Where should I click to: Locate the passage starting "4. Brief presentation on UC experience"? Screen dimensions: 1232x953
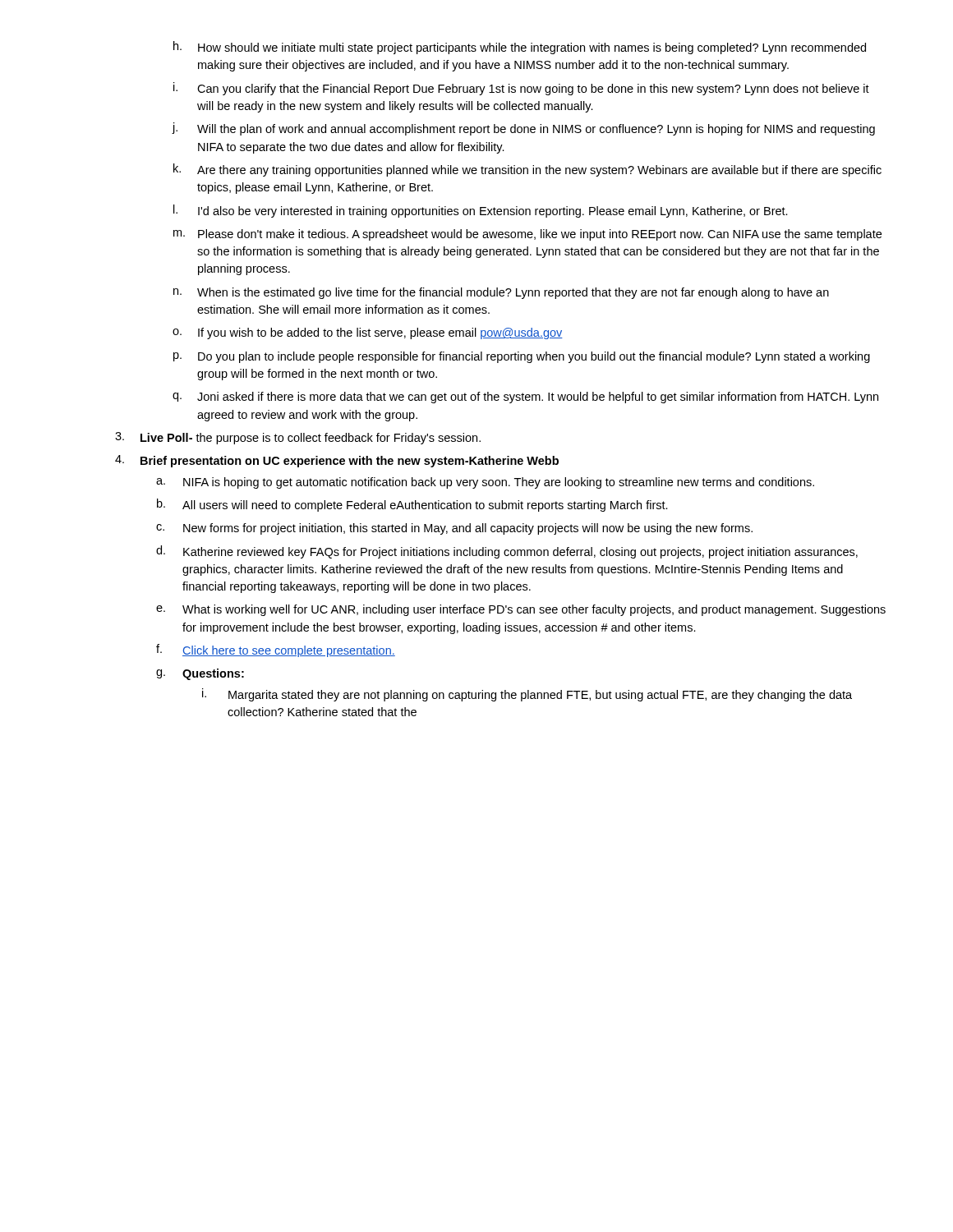pos(501,462)
